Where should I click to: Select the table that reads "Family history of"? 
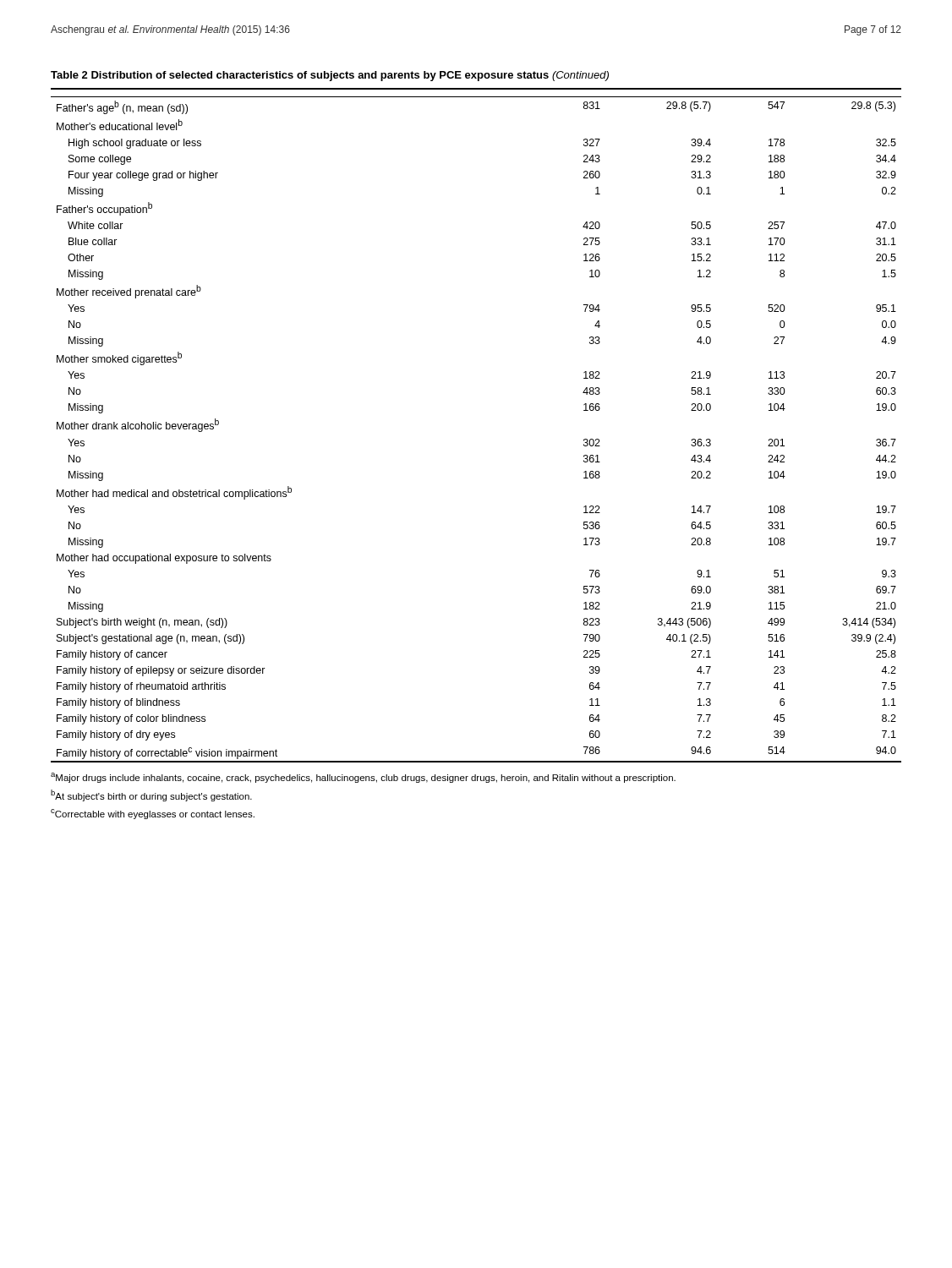point(476,425)
